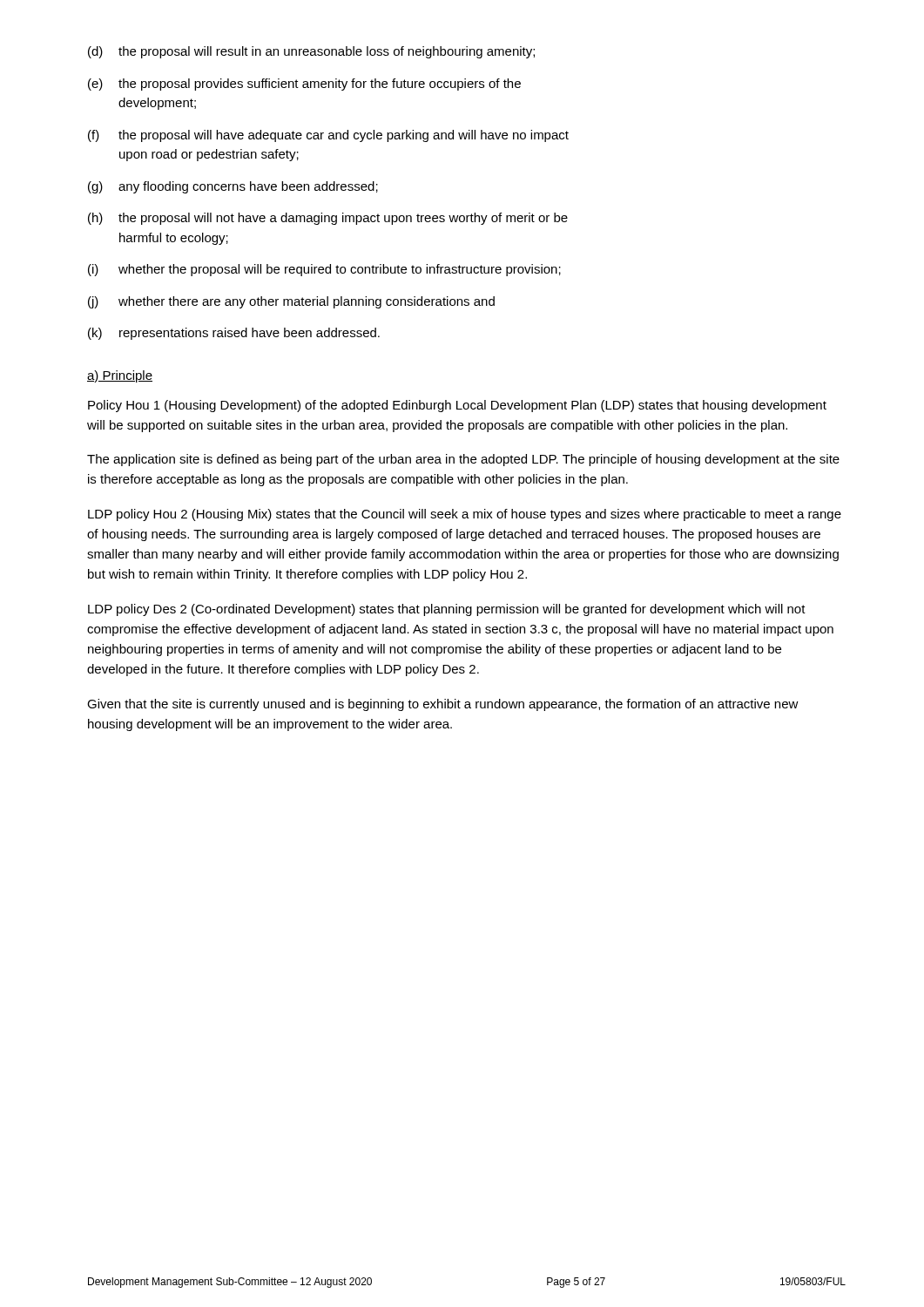This screenshot has height=1307, width=924.
Task: Select the list item that reads "(j) whether there"
Action: (466, 301)
